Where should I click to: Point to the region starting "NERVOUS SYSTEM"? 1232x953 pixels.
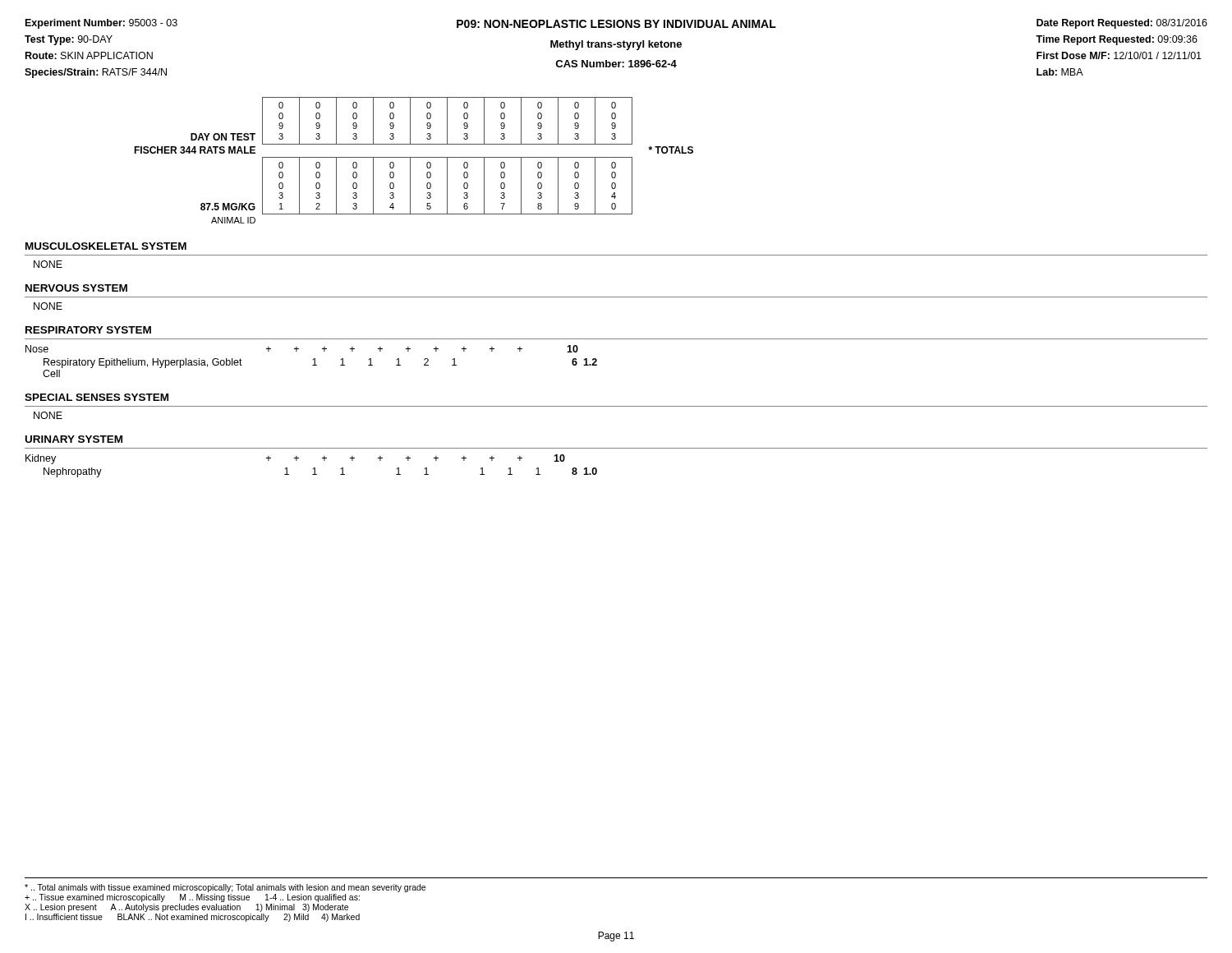point(76,288)
